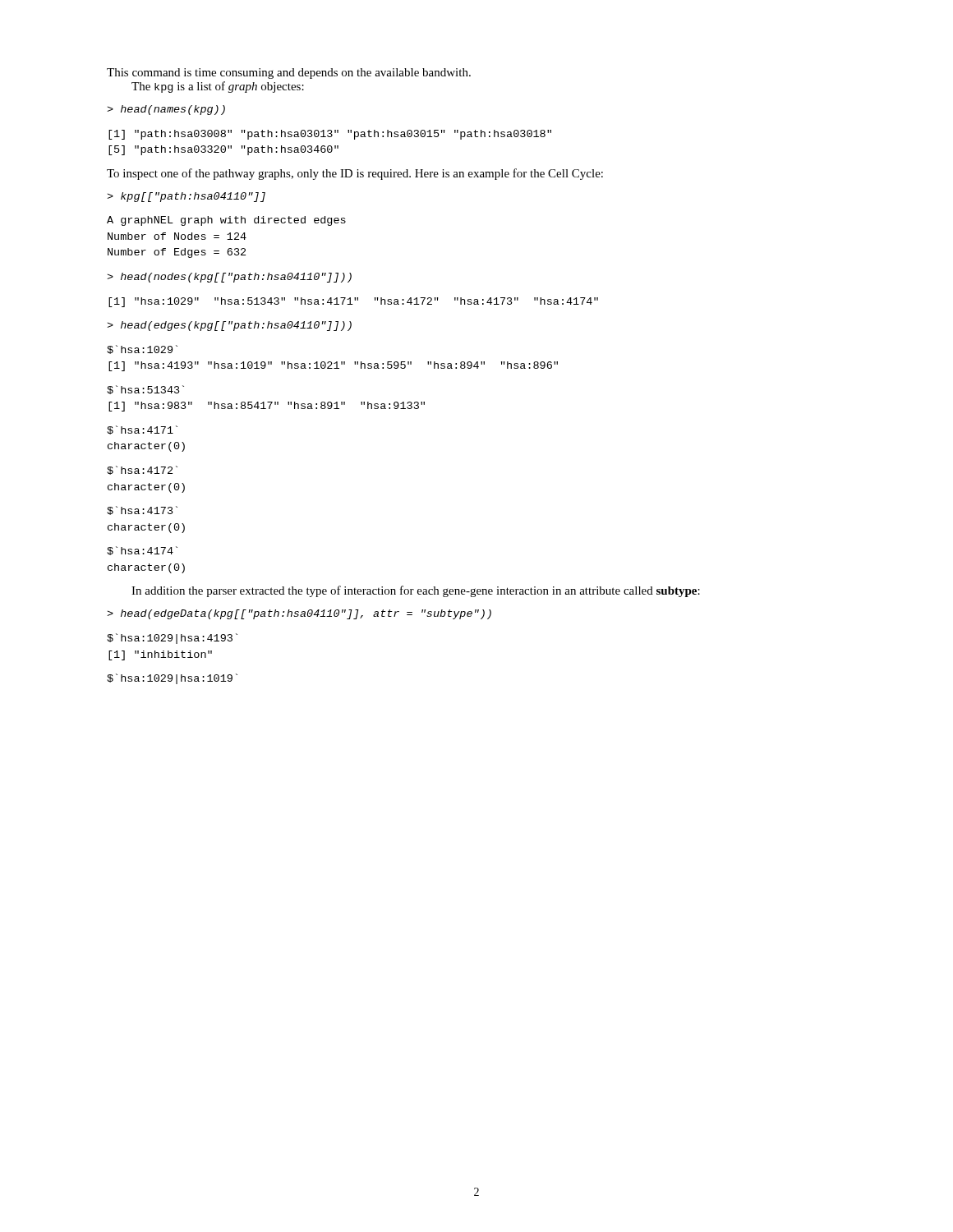The height and width of the screenshot is (1232, 953).
Task: Navigate to the element starting "> head(edgeData(kpg[["path:hsa04110"]], attr ="
Action: pyautogui.click(x=476, y=614)
